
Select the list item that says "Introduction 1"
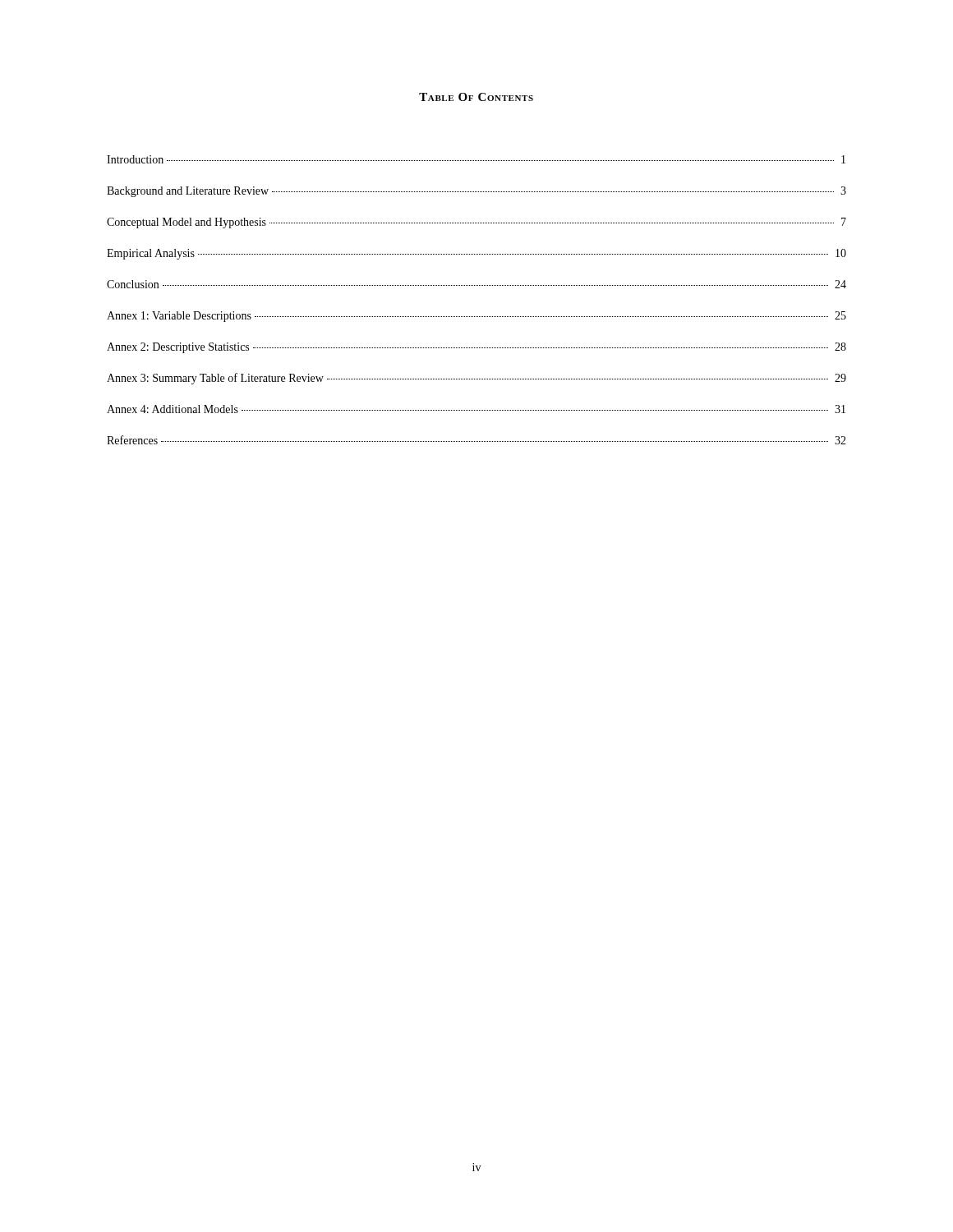pos(476,160)
